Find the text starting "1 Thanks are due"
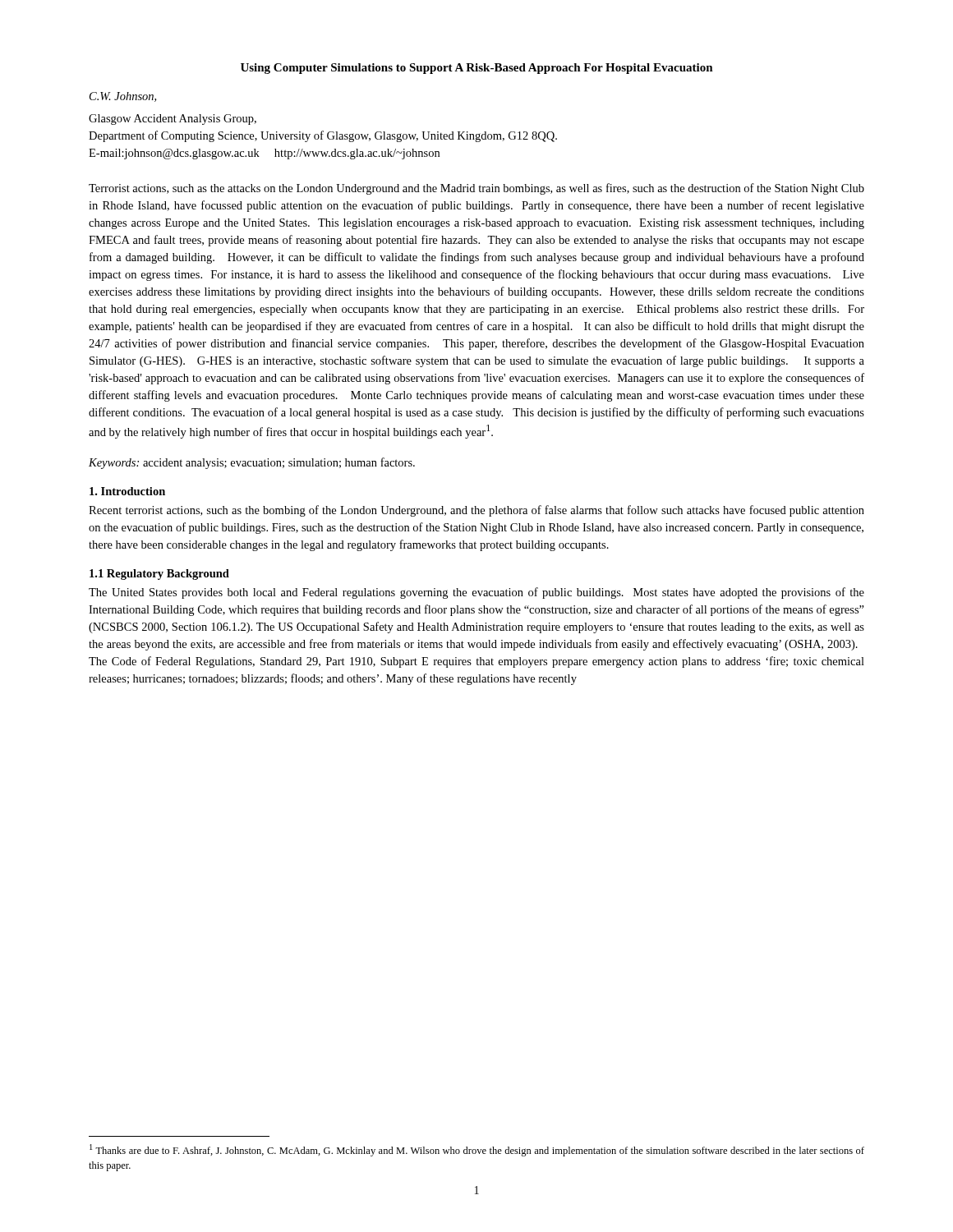 click(x=476, y=1157)
